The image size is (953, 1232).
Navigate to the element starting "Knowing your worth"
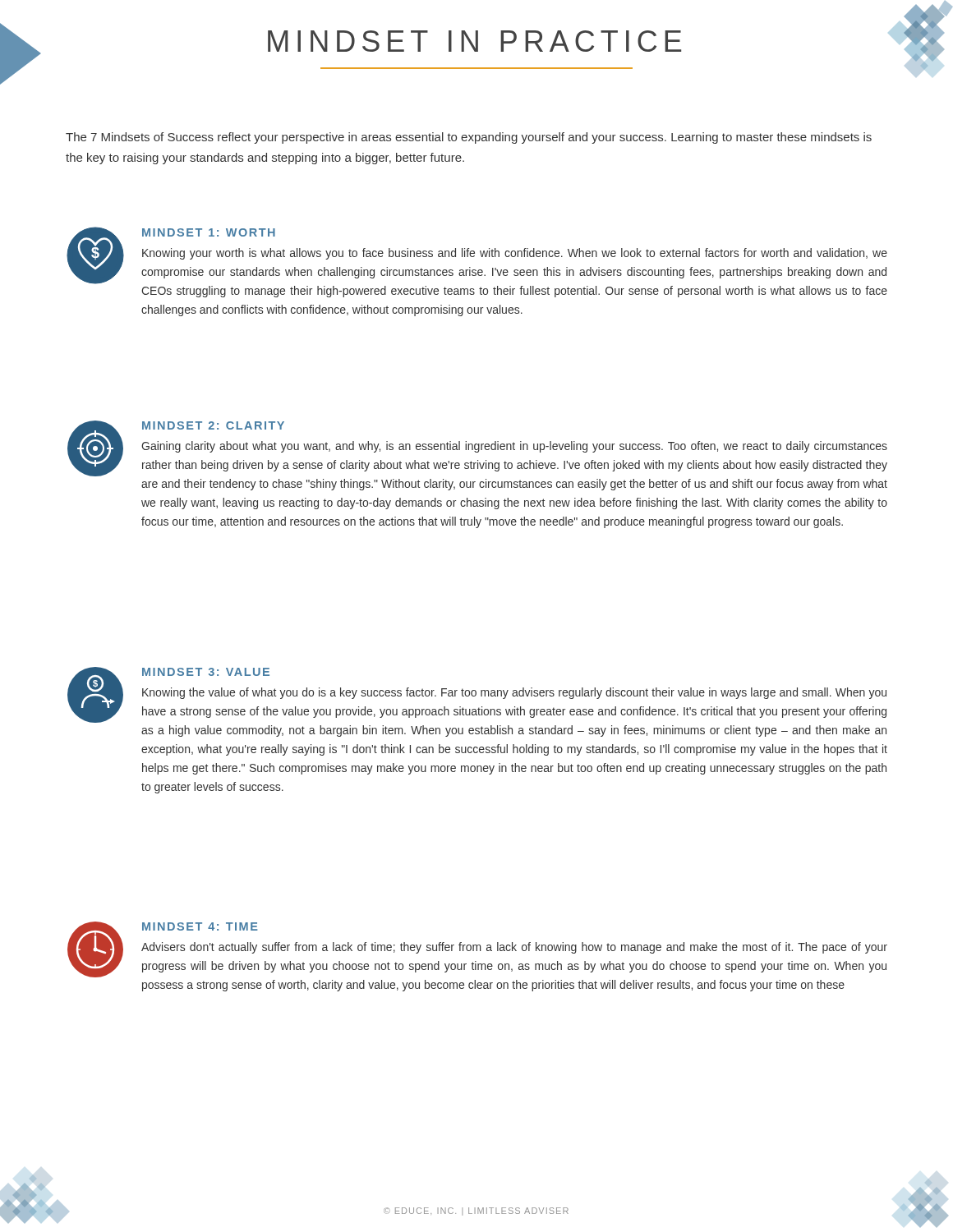click(x=514, y=281)
